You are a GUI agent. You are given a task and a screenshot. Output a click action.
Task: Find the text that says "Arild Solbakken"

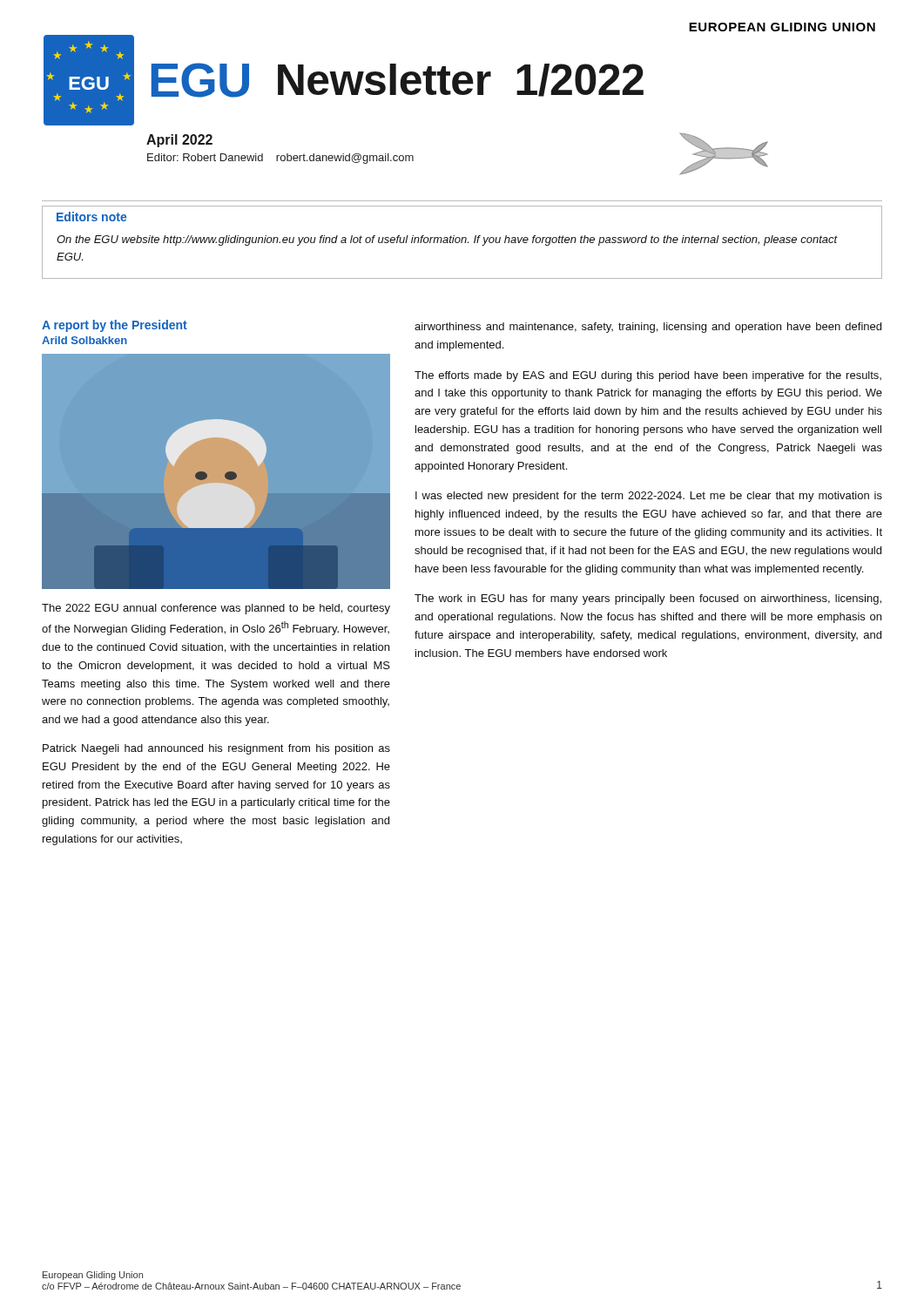pos(85,340)
